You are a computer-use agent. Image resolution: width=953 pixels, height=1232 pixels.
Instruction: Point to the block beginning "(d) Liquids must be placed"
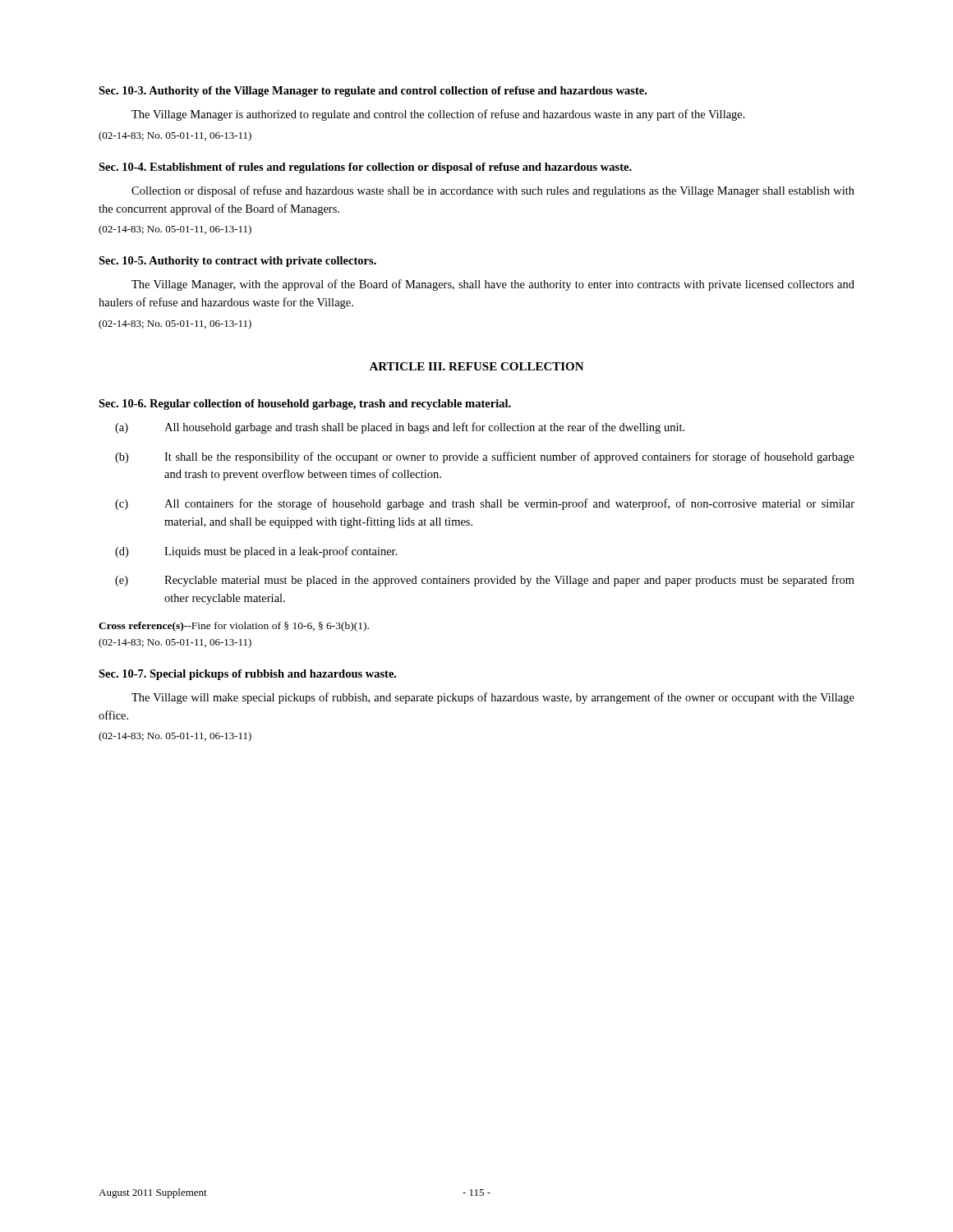256,552
